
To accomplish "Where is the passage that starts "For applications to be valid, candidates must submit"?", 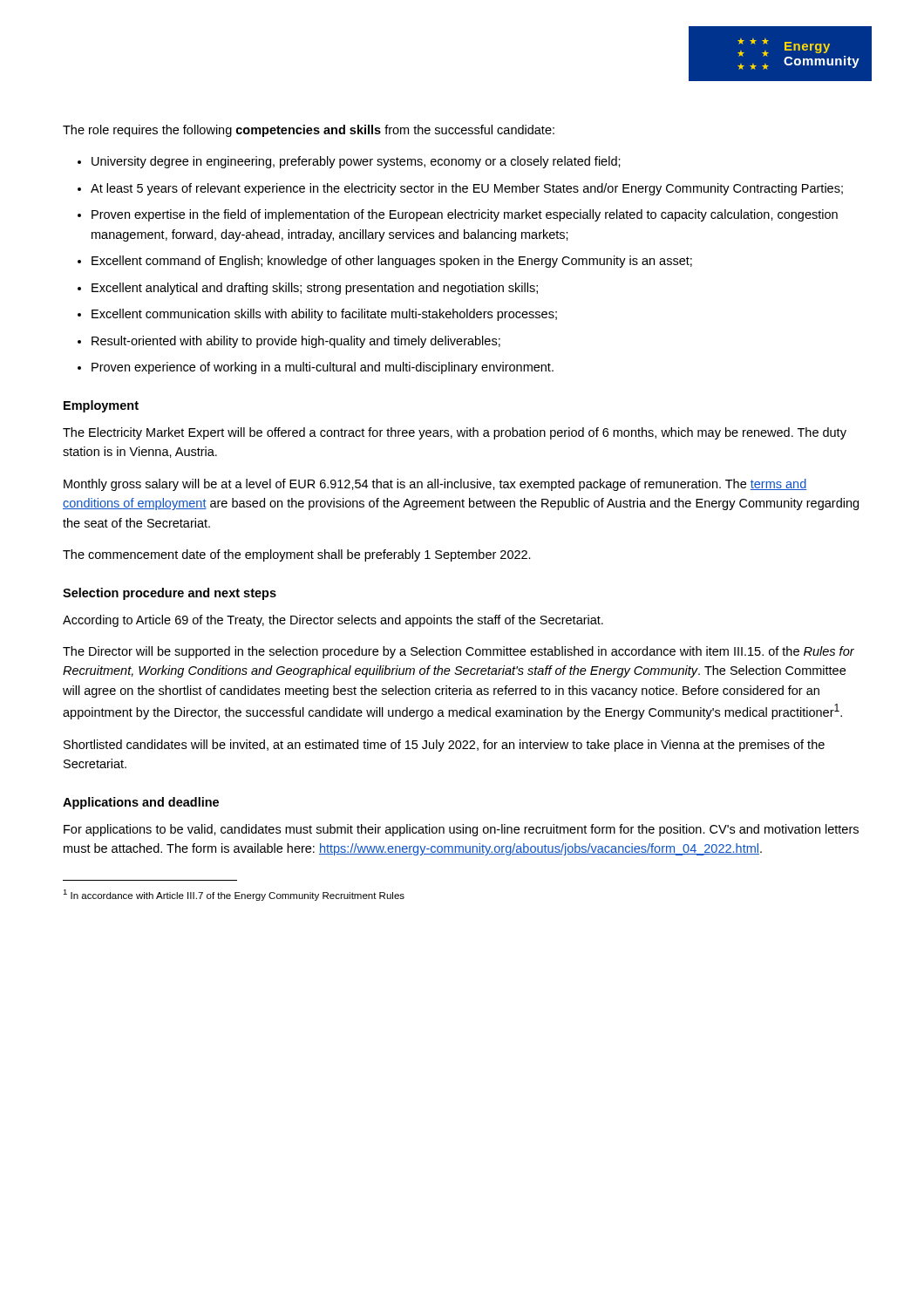I will click(x=461, y=839).
